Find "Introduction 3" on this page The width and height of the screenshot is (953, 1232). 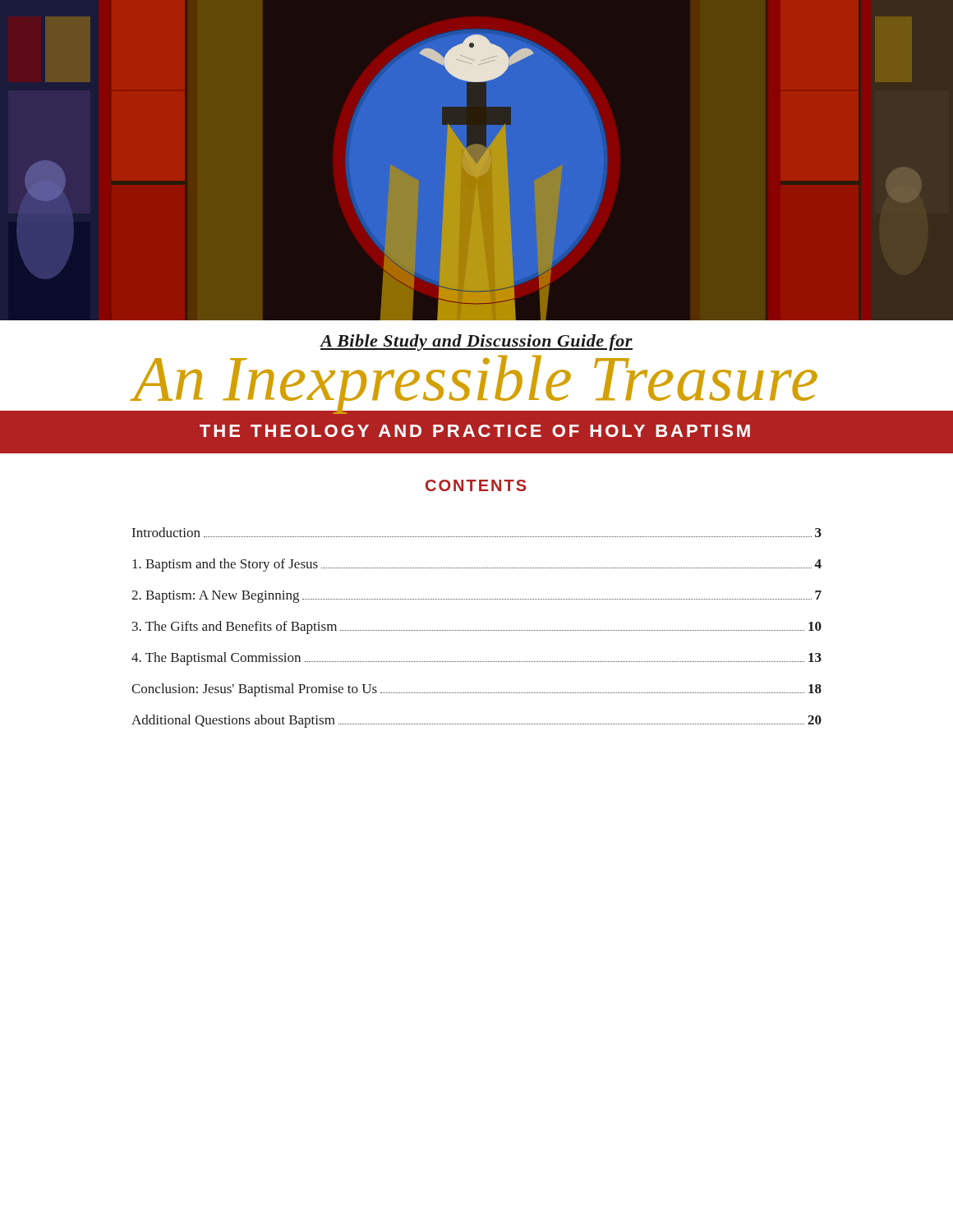pyautogui.click(x=476, y=533)
